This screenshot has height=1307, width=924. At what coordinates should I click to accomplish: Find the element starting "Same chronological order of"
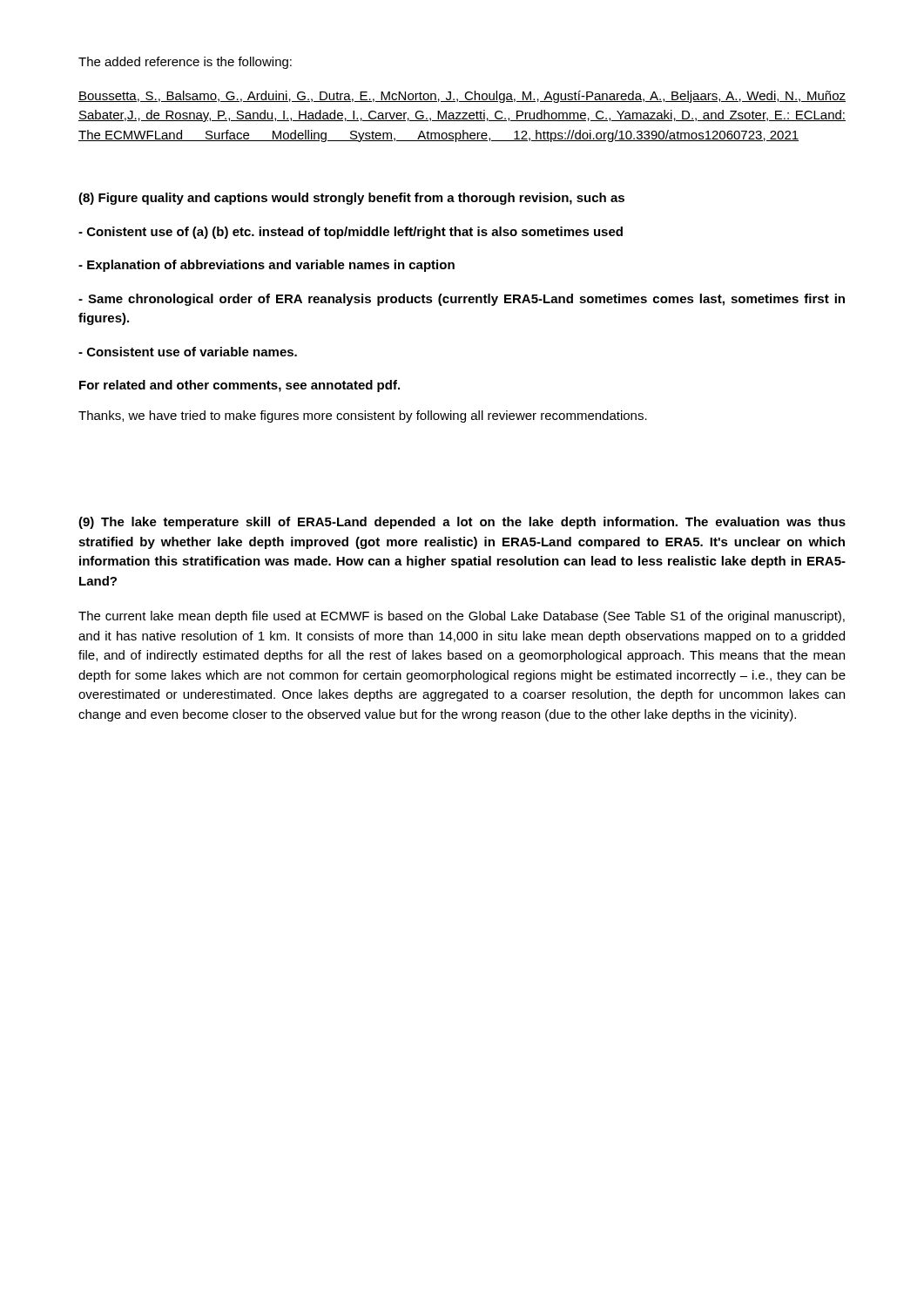click(462, 308)
